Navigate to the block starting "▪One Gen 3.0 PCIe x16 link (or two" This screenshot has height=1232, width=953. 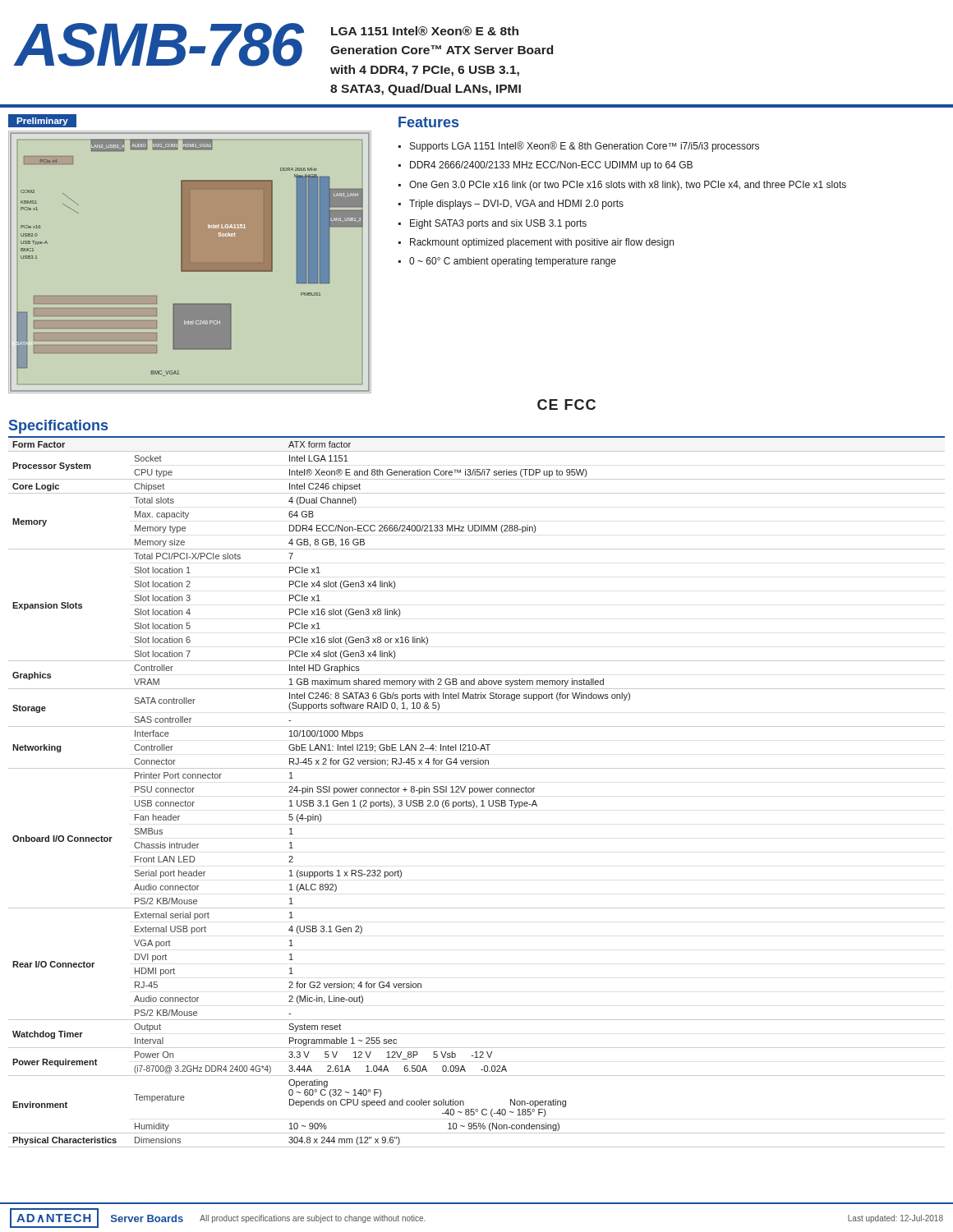[622, 185]
